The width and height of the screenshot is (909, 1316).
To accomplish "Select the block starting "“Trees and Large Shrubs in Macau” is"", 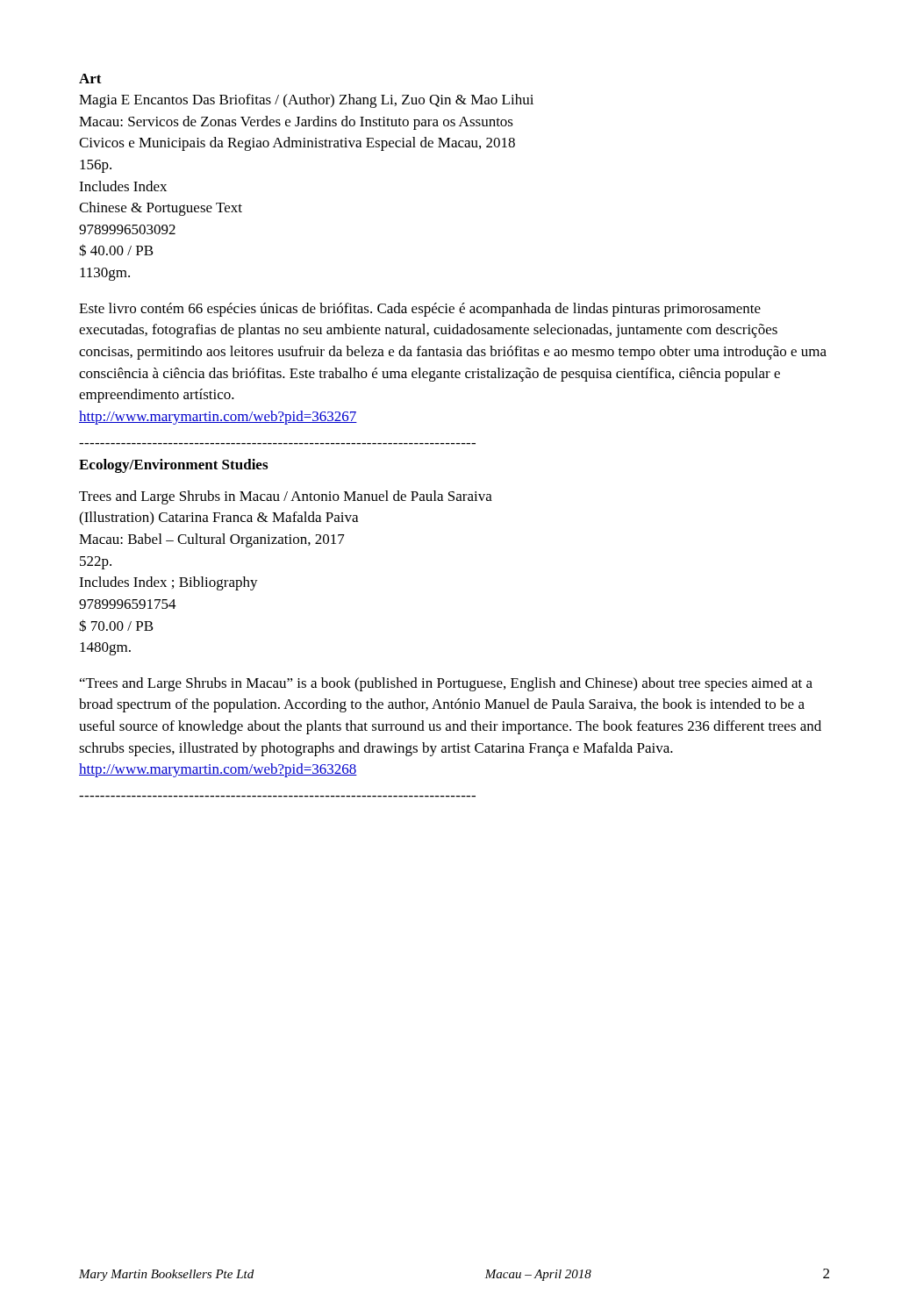I will tap(450, 726).
